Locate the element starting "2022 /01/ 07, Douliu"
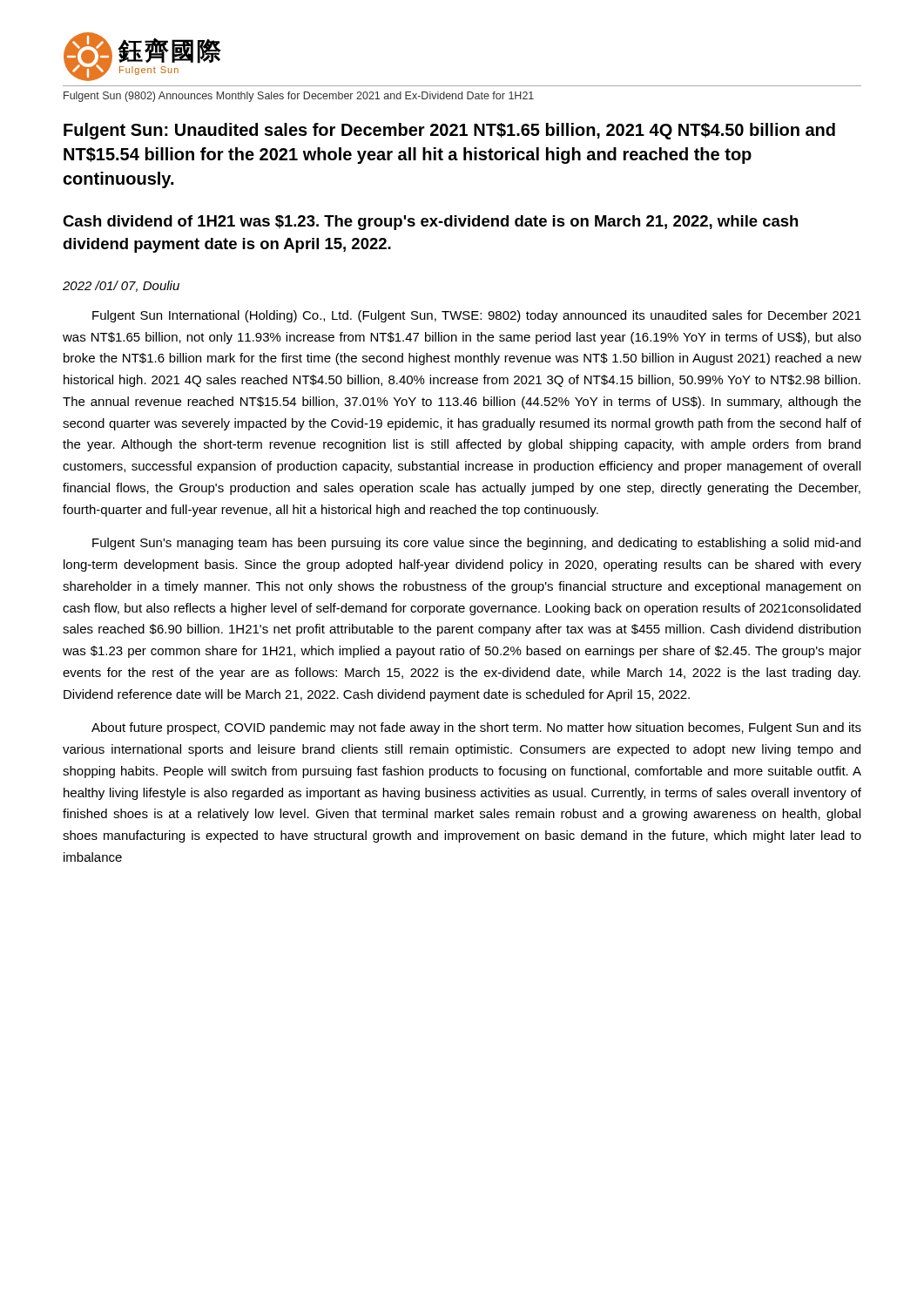Screen dimensions: 1307x924 (121, 285)
